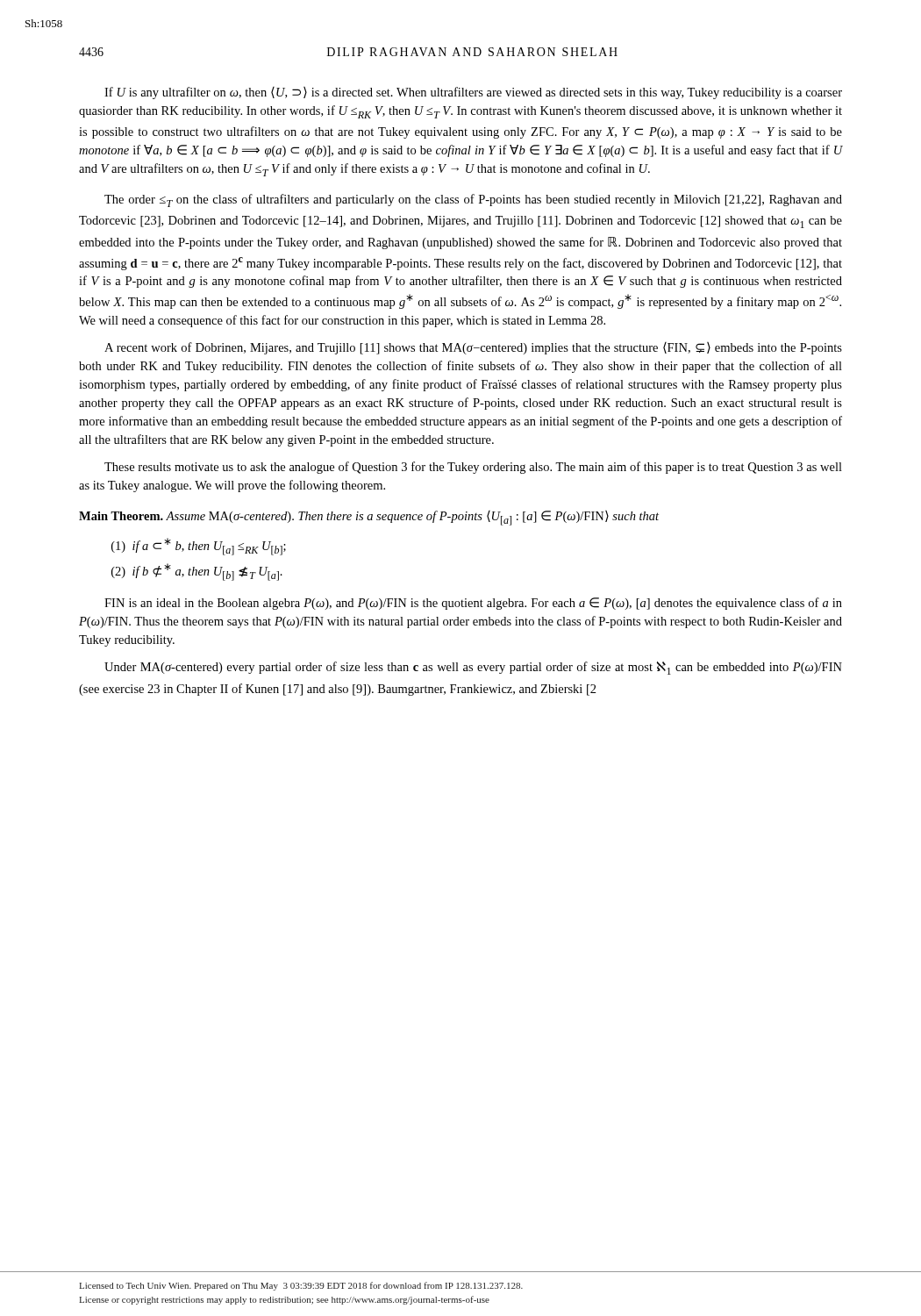Locate the block of text that opens with "Under MA(σ-centered) every partial"

click(x=460, y=678)
